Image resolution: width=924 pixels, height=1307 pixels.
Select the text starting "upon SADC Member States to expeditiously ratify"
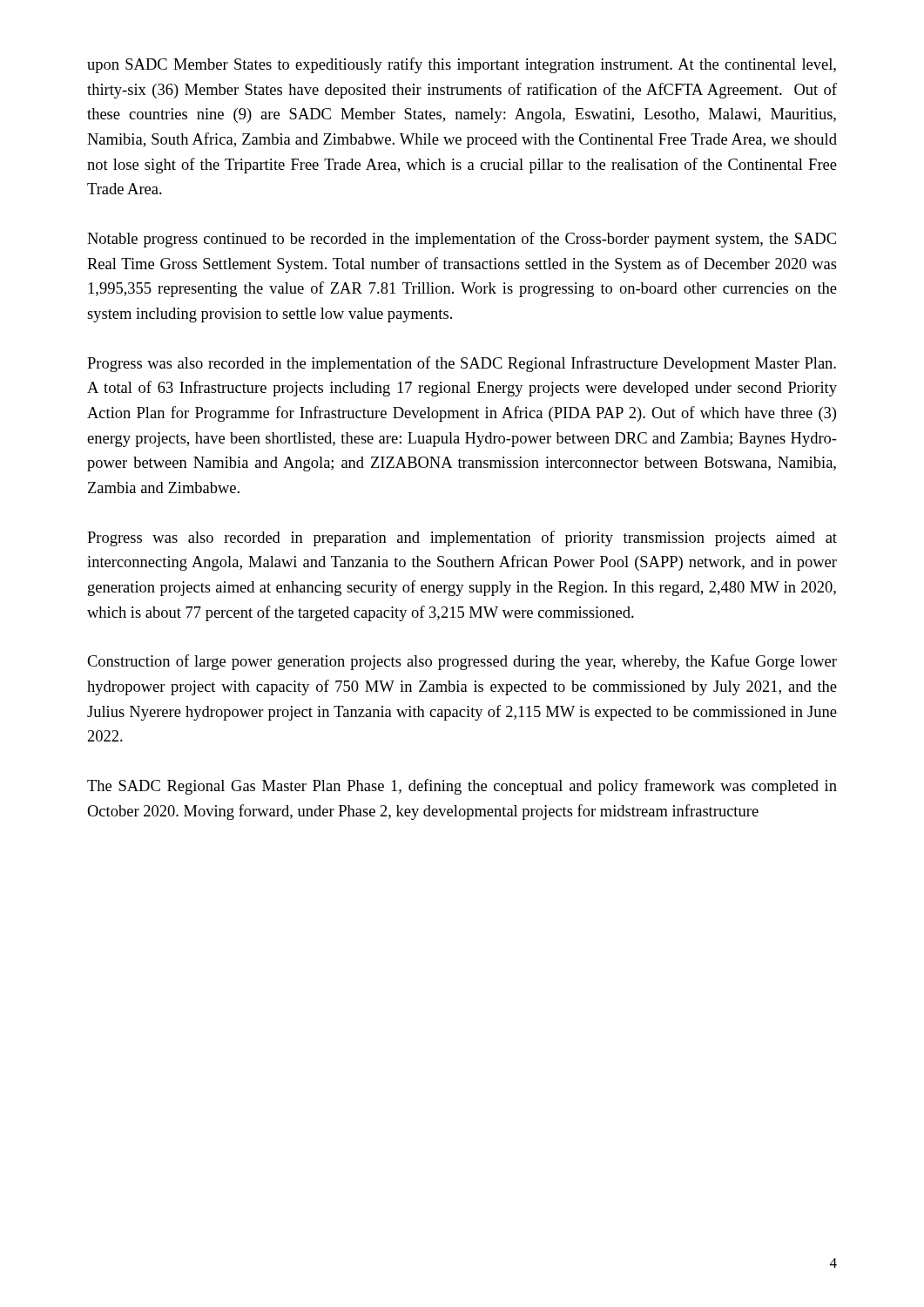(x=462, y=127)
